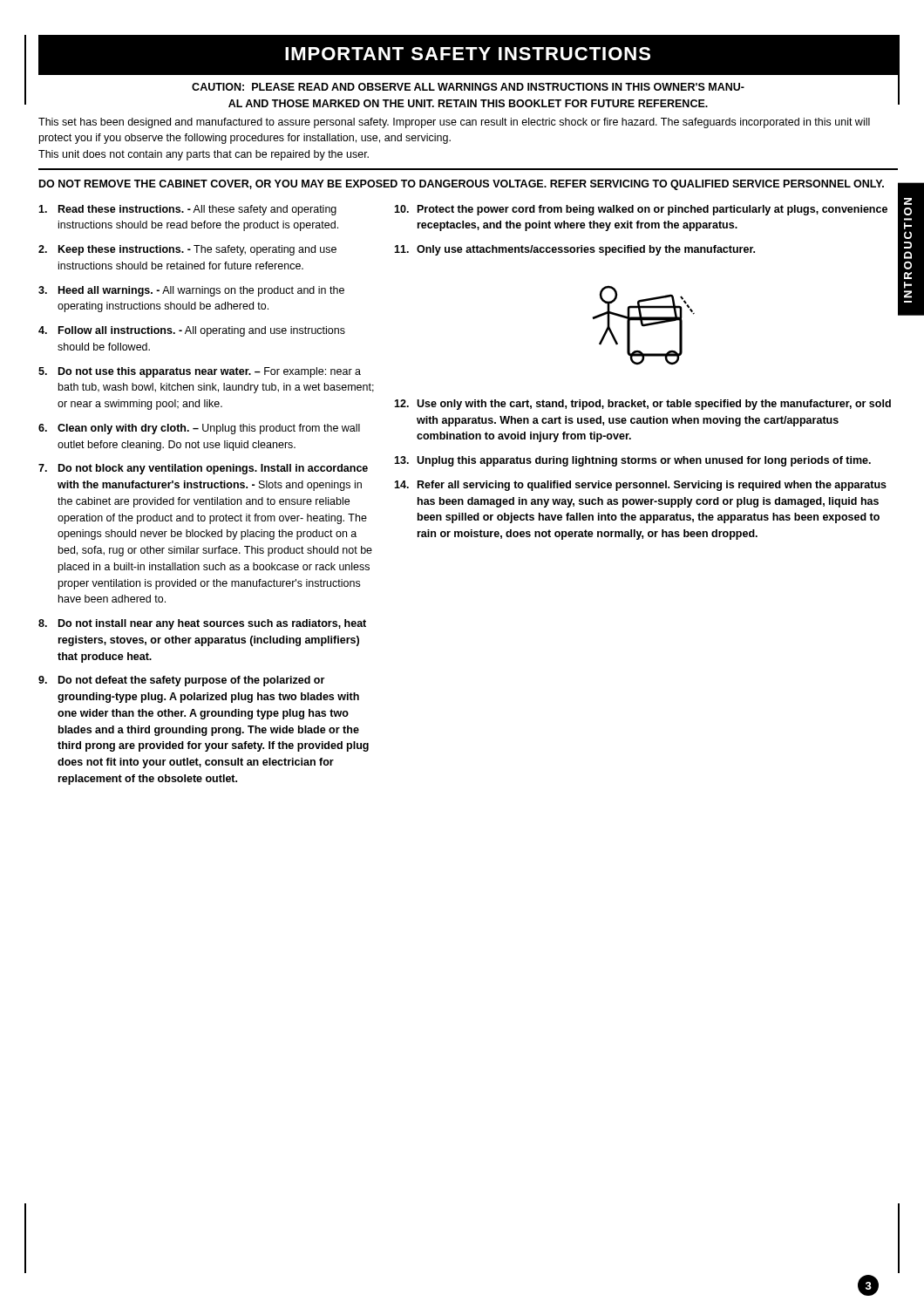Click on the element starting "2. Keep these instructions. - The safety,"

point(208,258)
